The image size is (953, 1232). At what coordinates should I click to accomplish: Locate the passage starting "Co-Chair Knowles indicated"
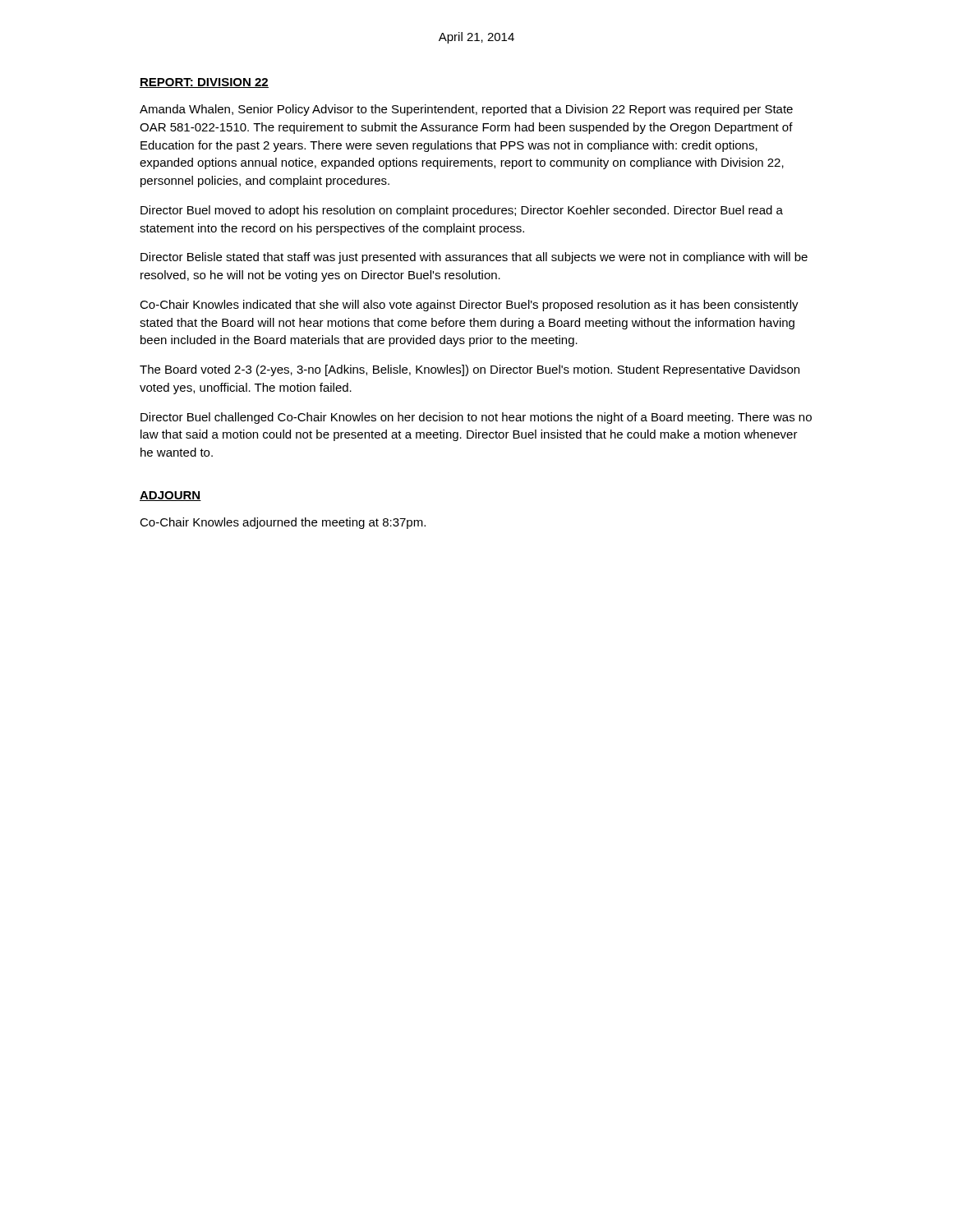[469, 322]
